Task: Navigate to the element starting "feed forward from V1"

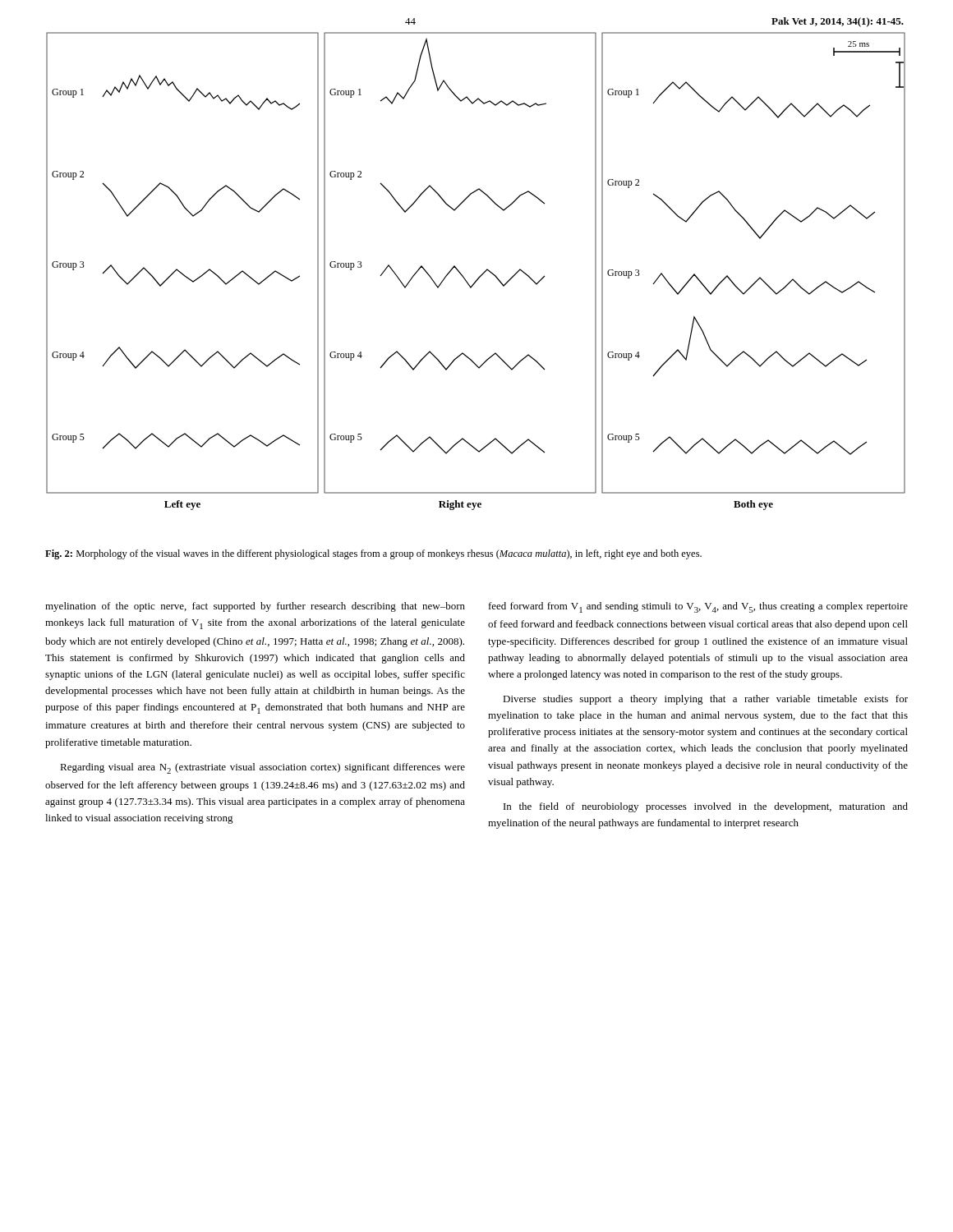Action: coord(698,715)
